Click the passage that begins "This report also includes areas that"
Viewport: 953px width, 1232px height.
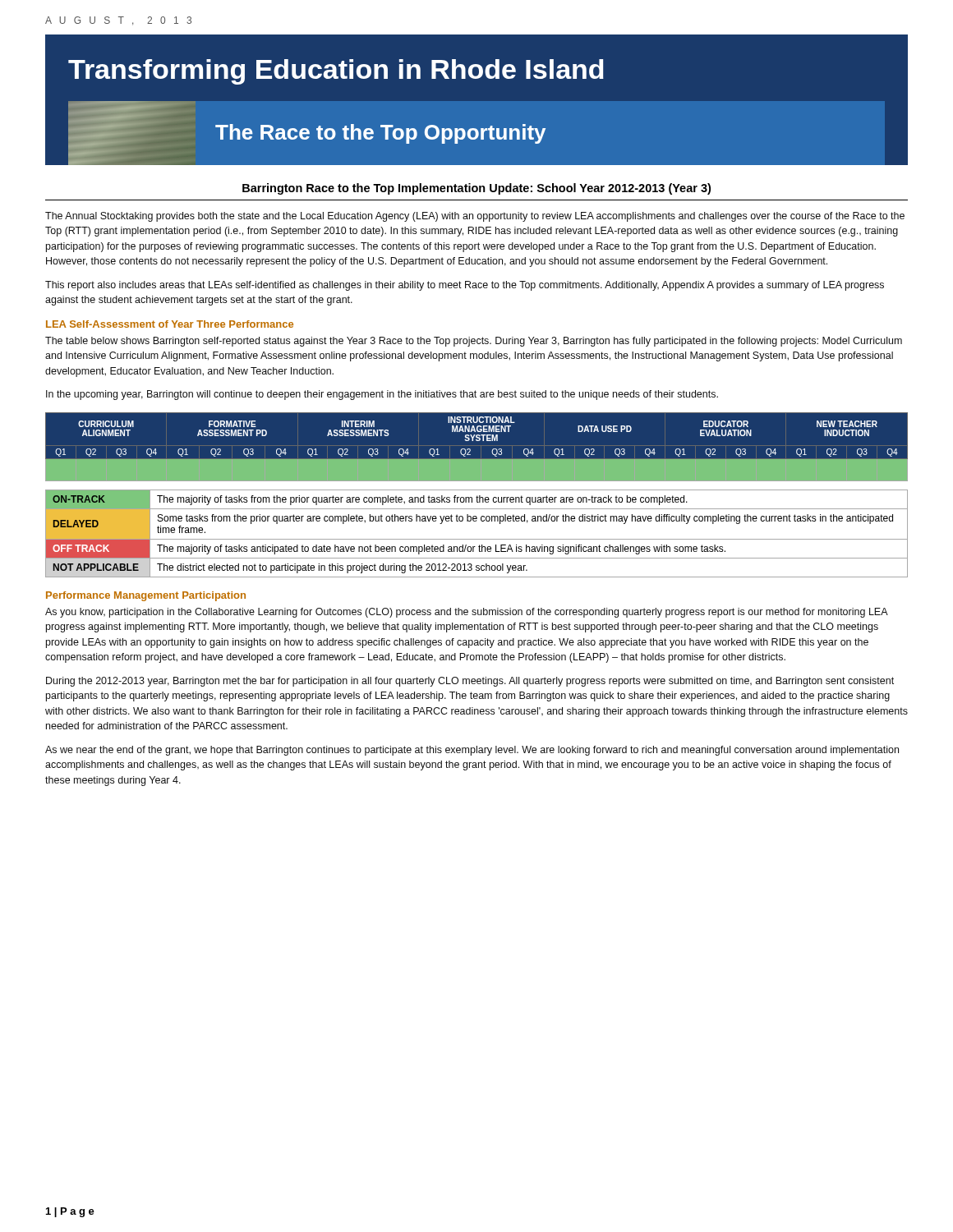click(465, 292)
